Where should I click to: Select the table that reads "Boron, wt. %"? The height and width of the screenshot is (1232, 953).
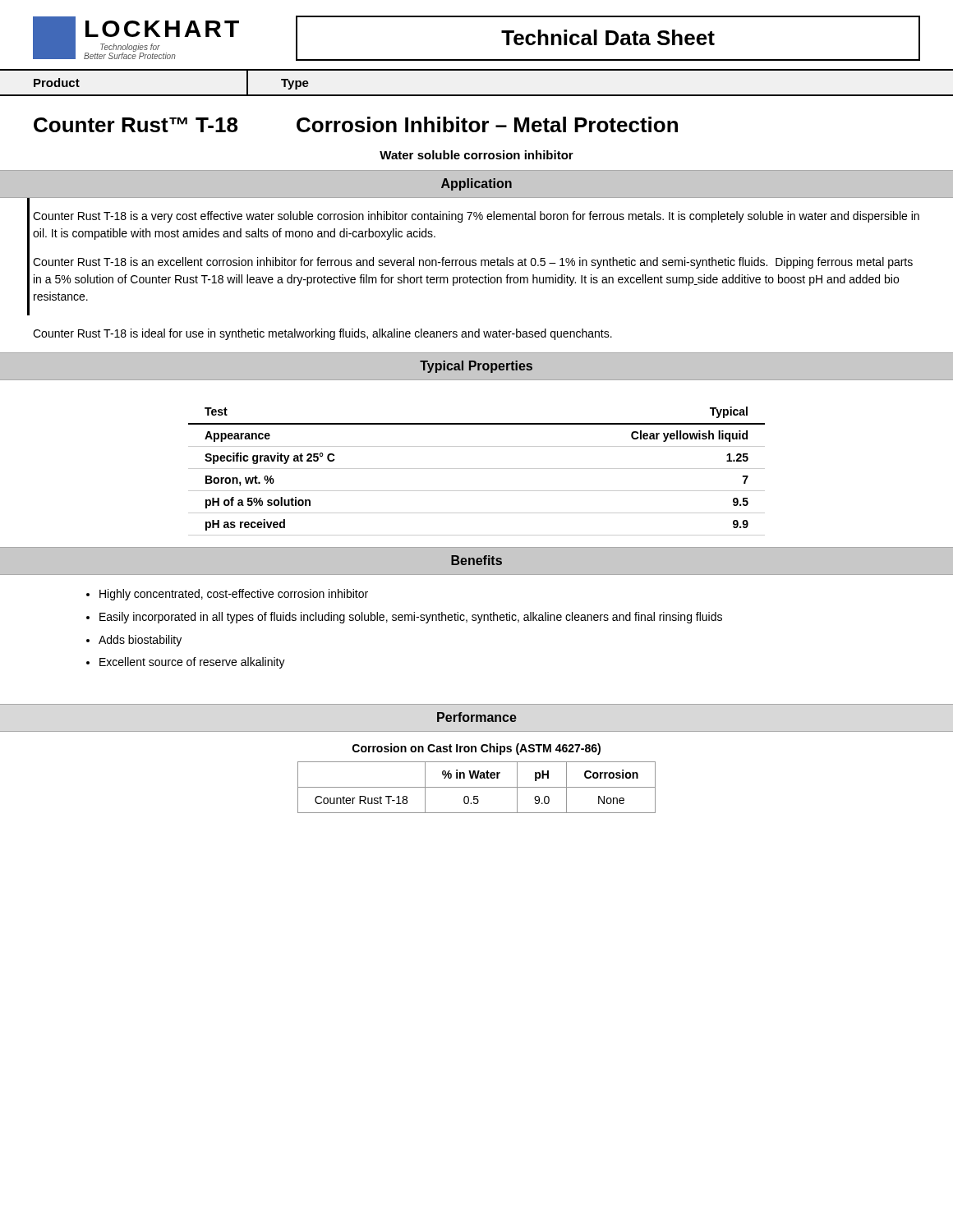(476, 468)
